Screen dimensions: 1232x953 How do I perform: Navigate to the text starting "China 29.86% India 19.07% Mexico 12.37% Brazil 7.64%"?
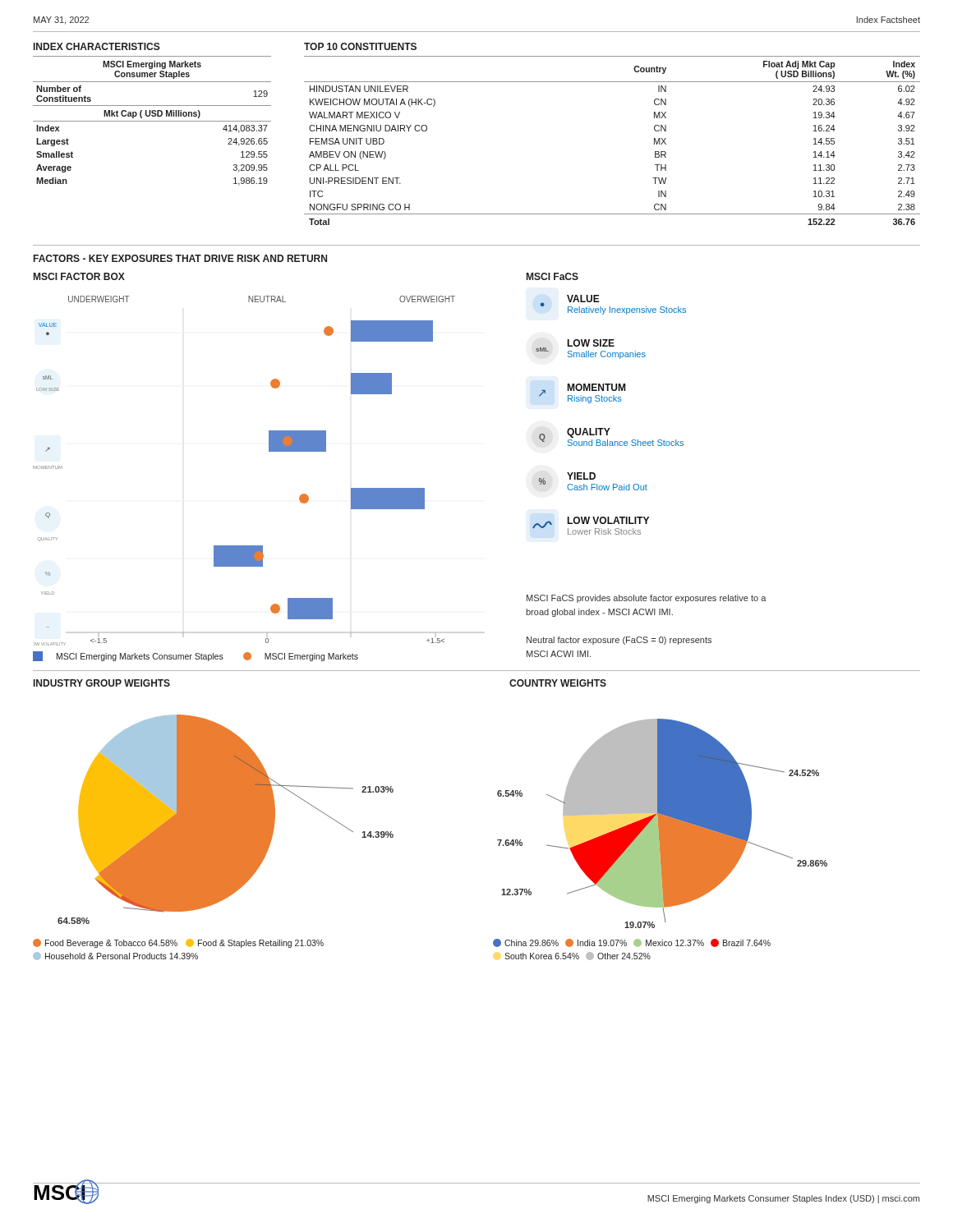pyautogui.click(x=702, y=949)
